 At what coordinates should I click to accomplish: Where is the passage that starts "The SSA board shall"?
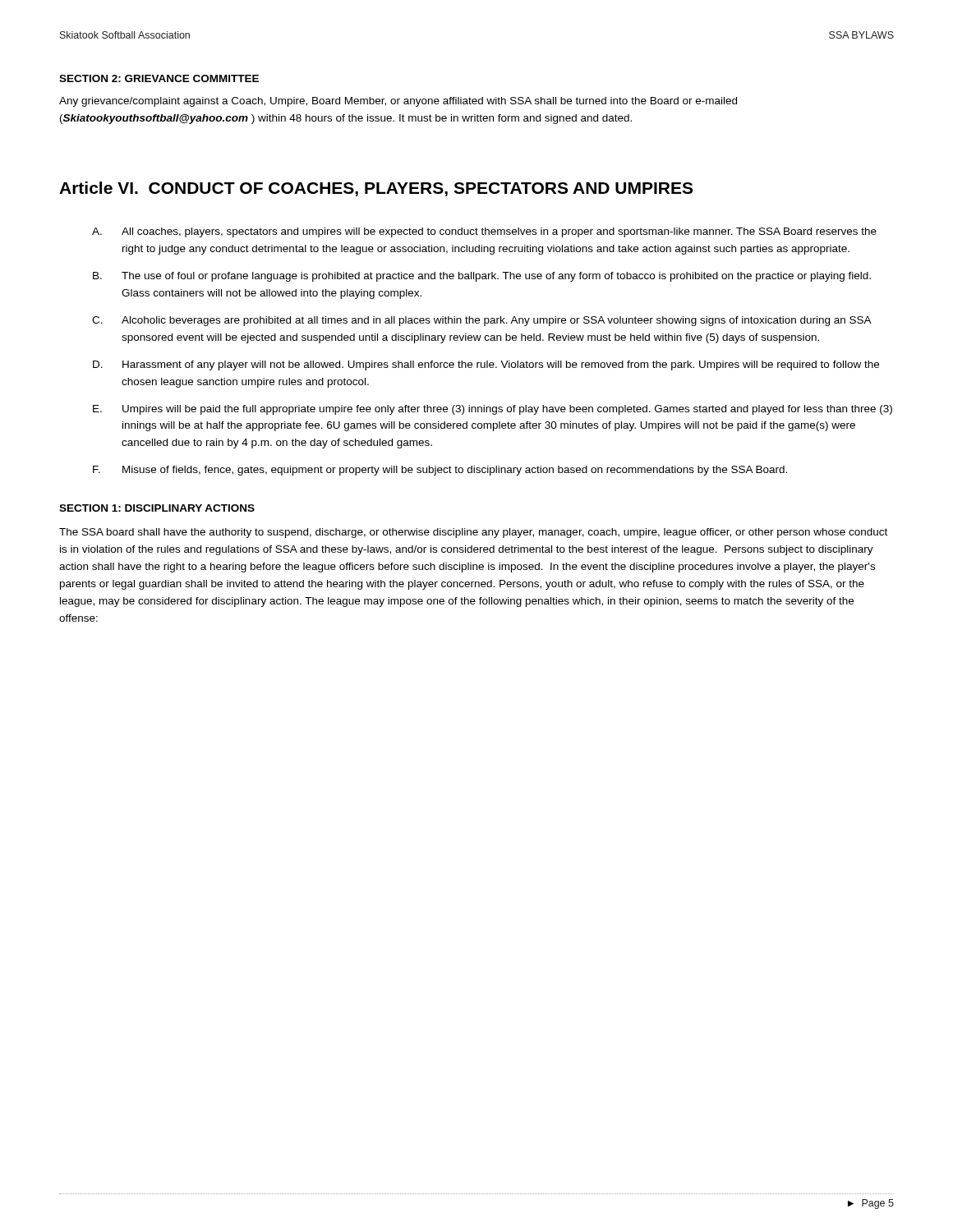[x=473, y=575]
